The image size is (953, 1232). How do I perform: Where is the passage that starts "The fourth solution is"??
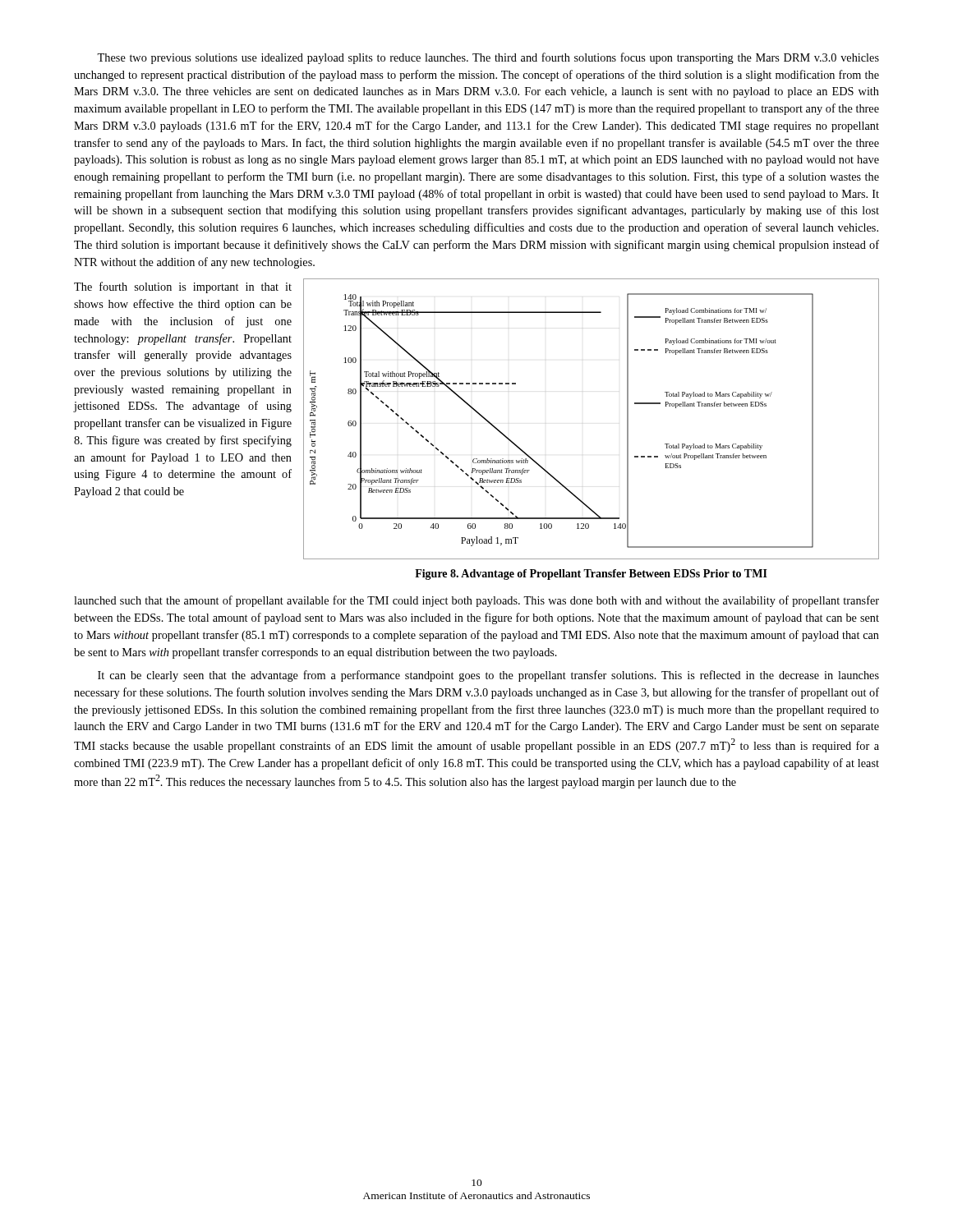point(183,389)
